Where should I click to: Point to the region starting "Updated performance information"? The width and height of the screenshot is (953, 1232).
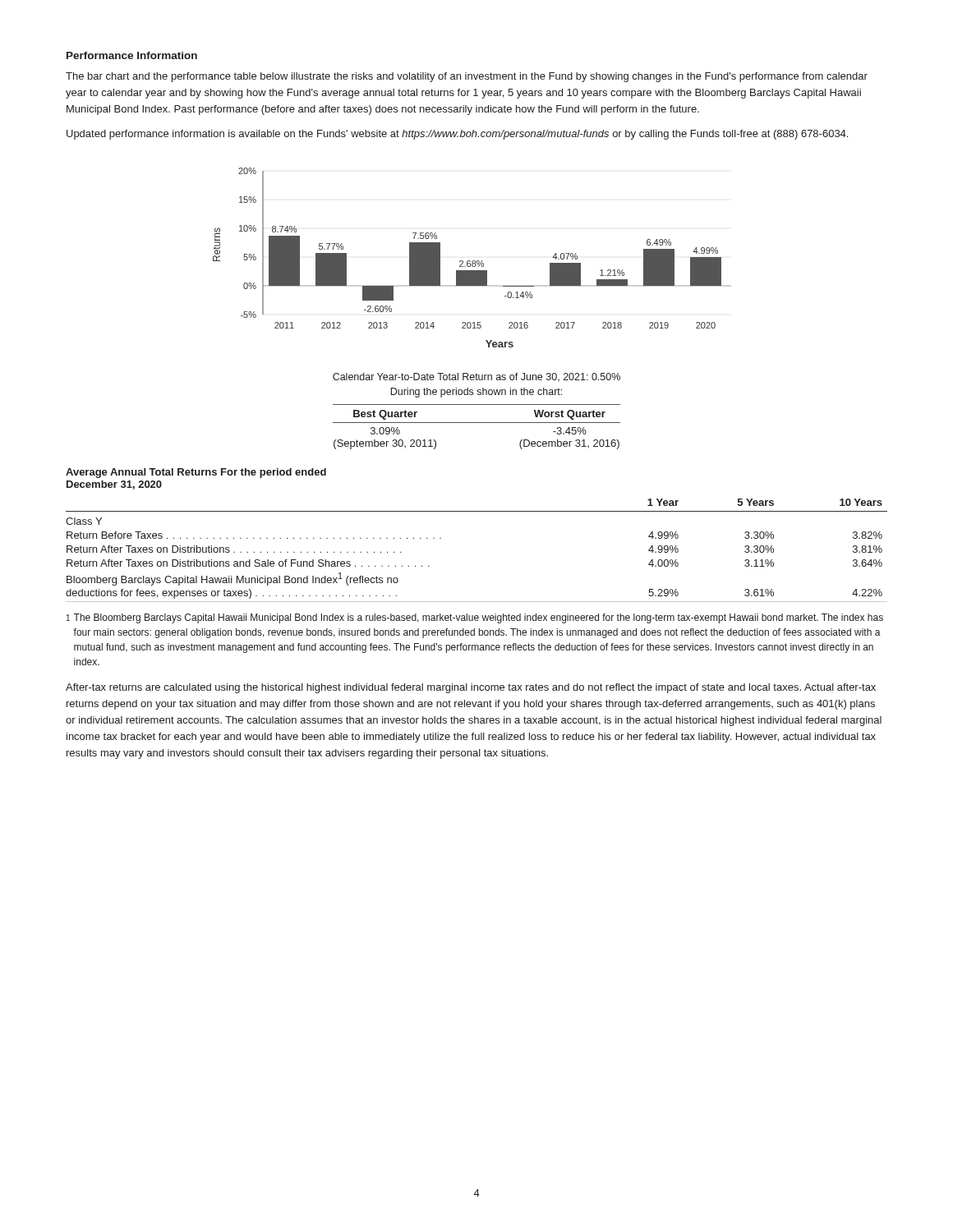pos(457,134)
